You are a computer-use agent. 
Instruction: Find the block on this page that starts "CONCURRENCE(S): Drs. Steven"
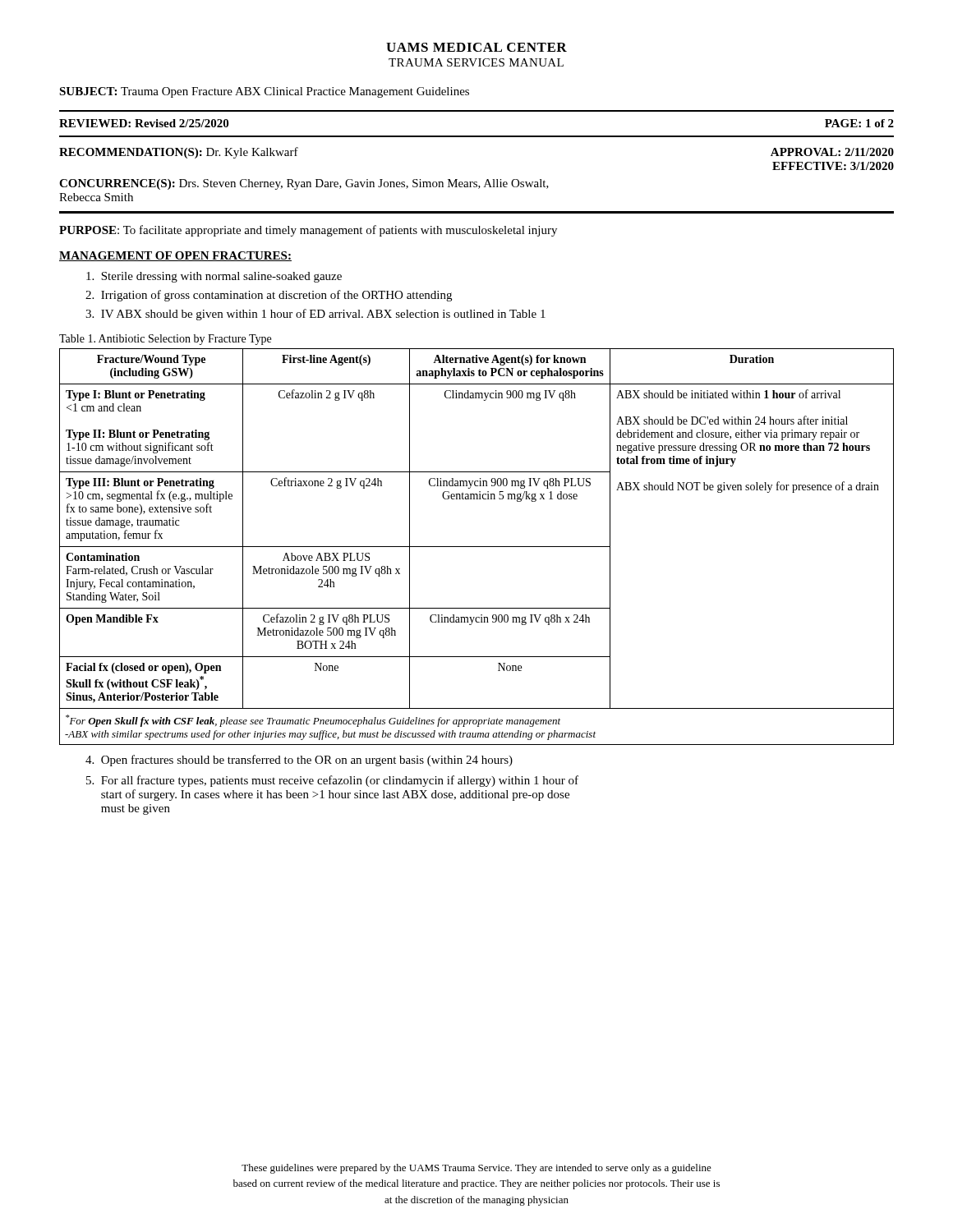tap(304, 190)
